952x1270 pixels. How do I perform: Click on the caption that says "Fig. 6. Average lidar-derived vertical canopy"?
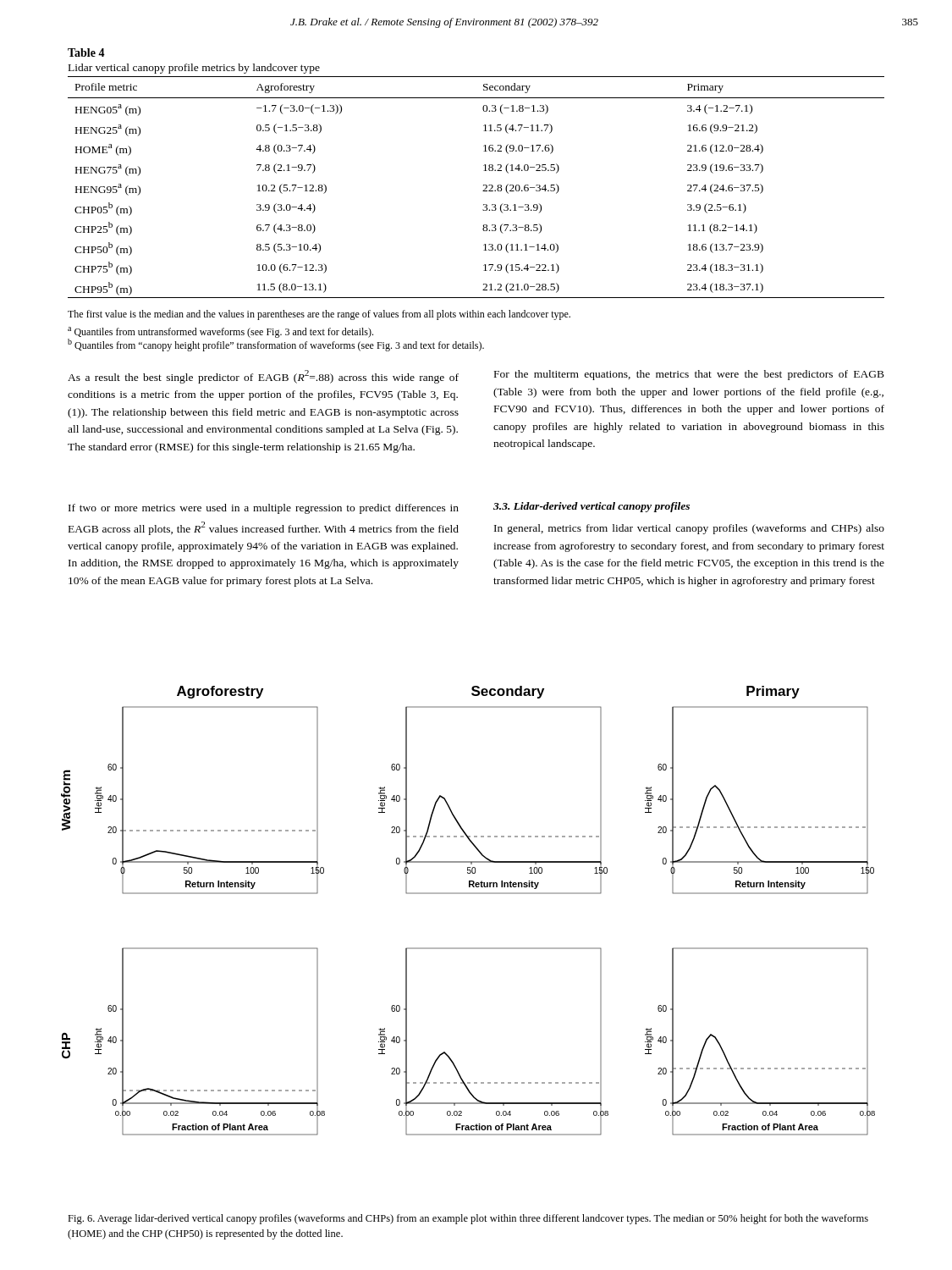click(468, 1226)
